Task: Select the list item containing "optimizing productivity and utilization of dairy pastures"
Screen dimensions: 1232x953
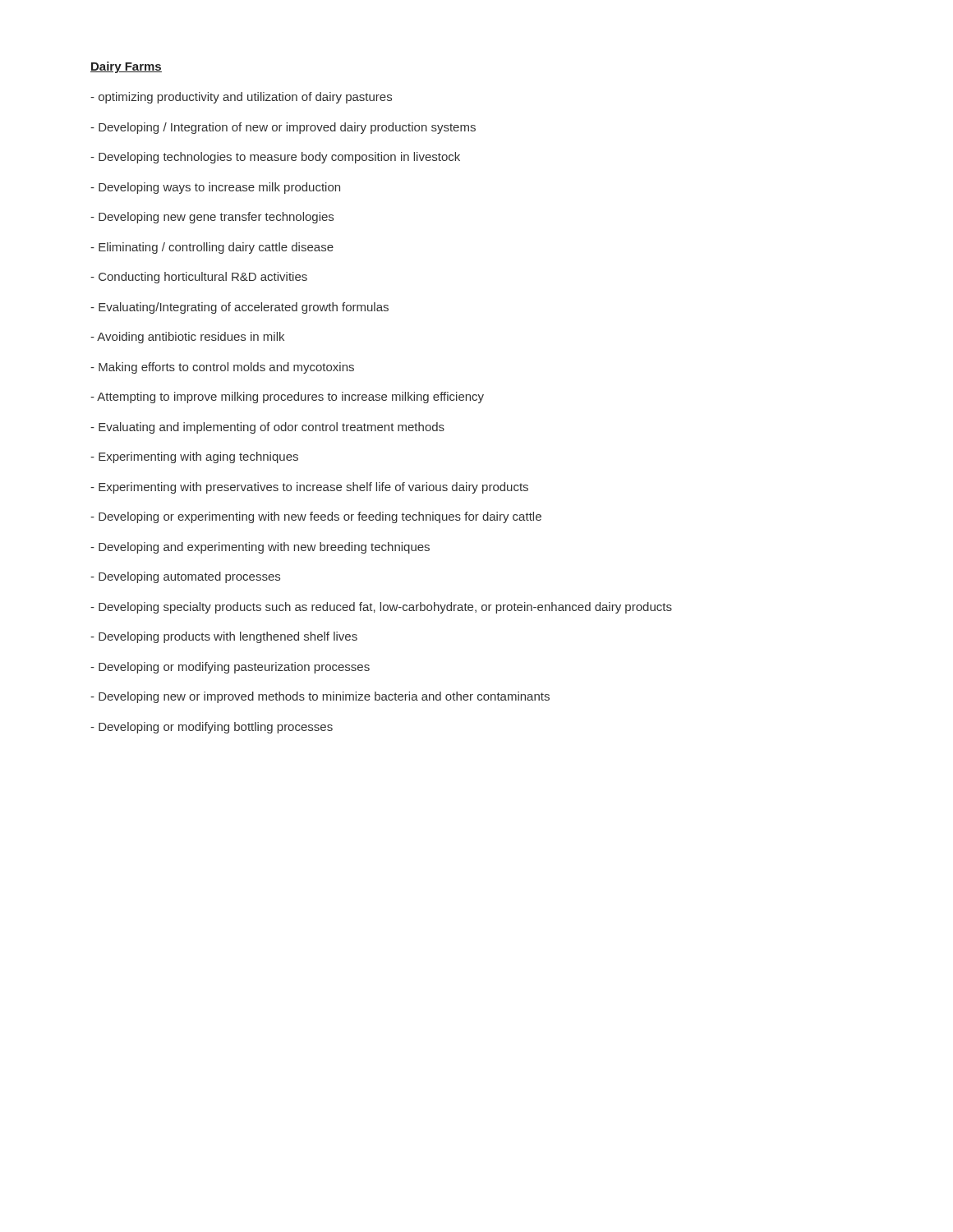Action: (x=241, y=97)
